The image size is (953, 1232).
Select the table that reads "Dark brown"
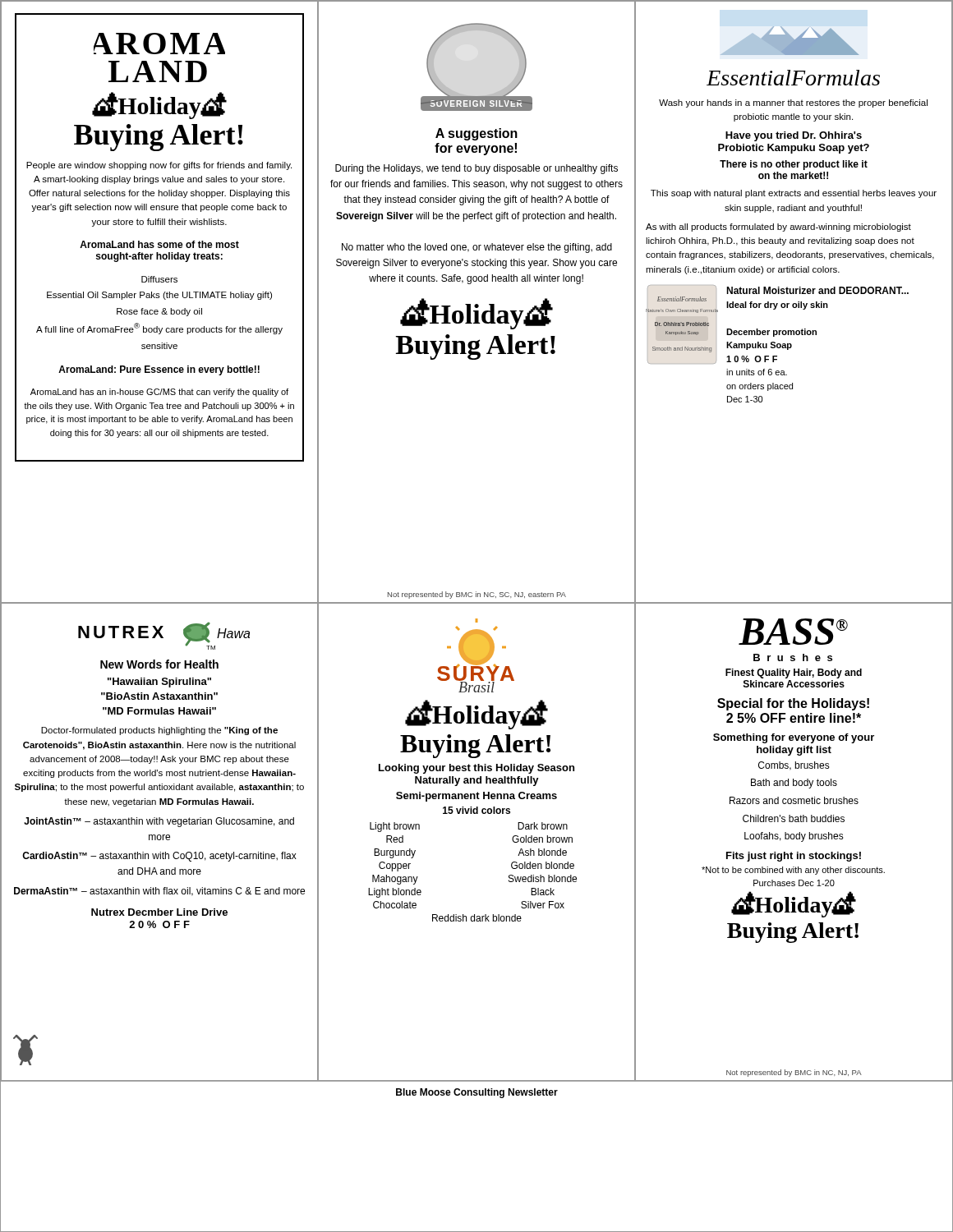click(476, 872)
